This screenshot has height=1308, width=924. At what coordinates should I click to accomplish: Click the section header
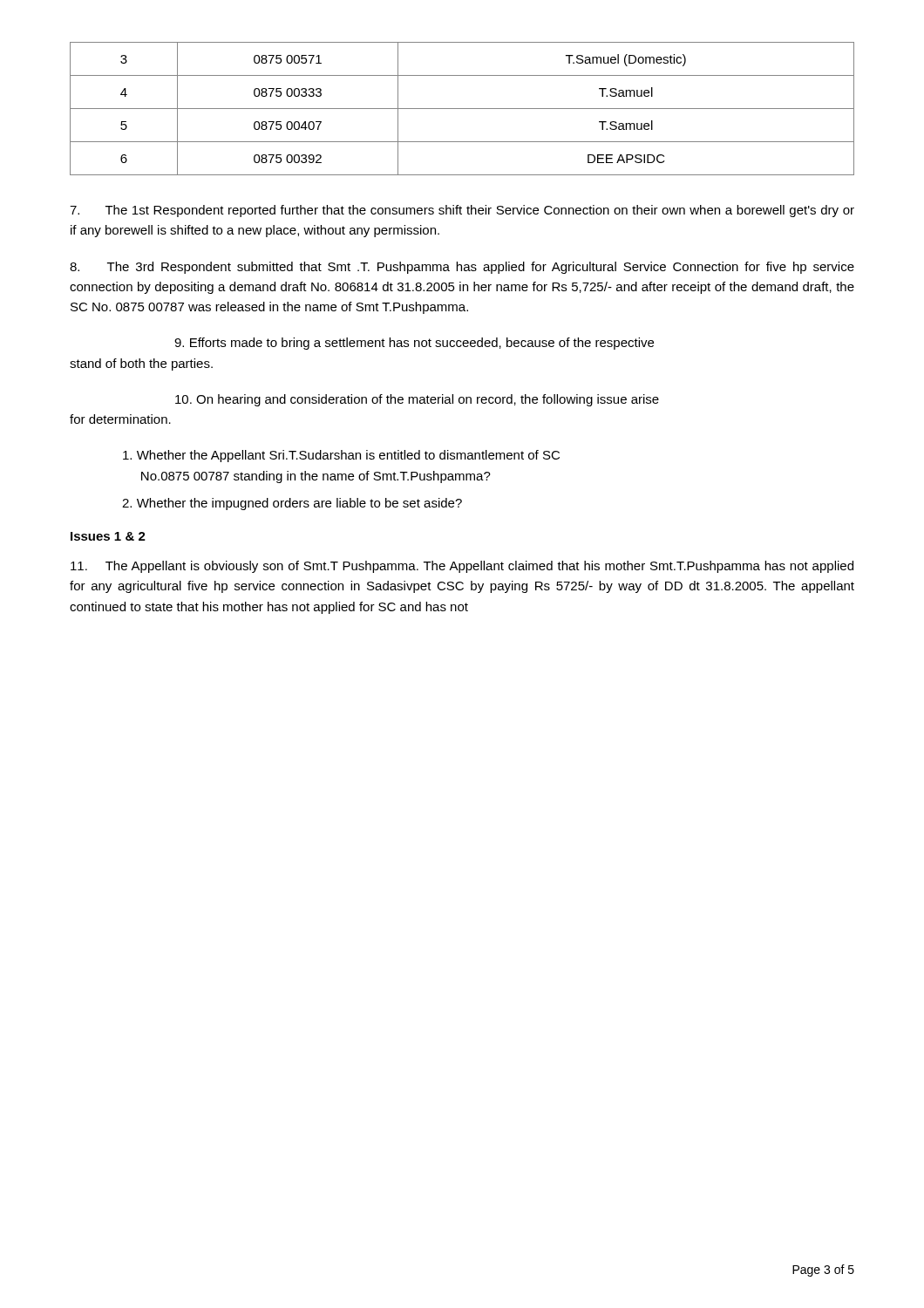108,536
